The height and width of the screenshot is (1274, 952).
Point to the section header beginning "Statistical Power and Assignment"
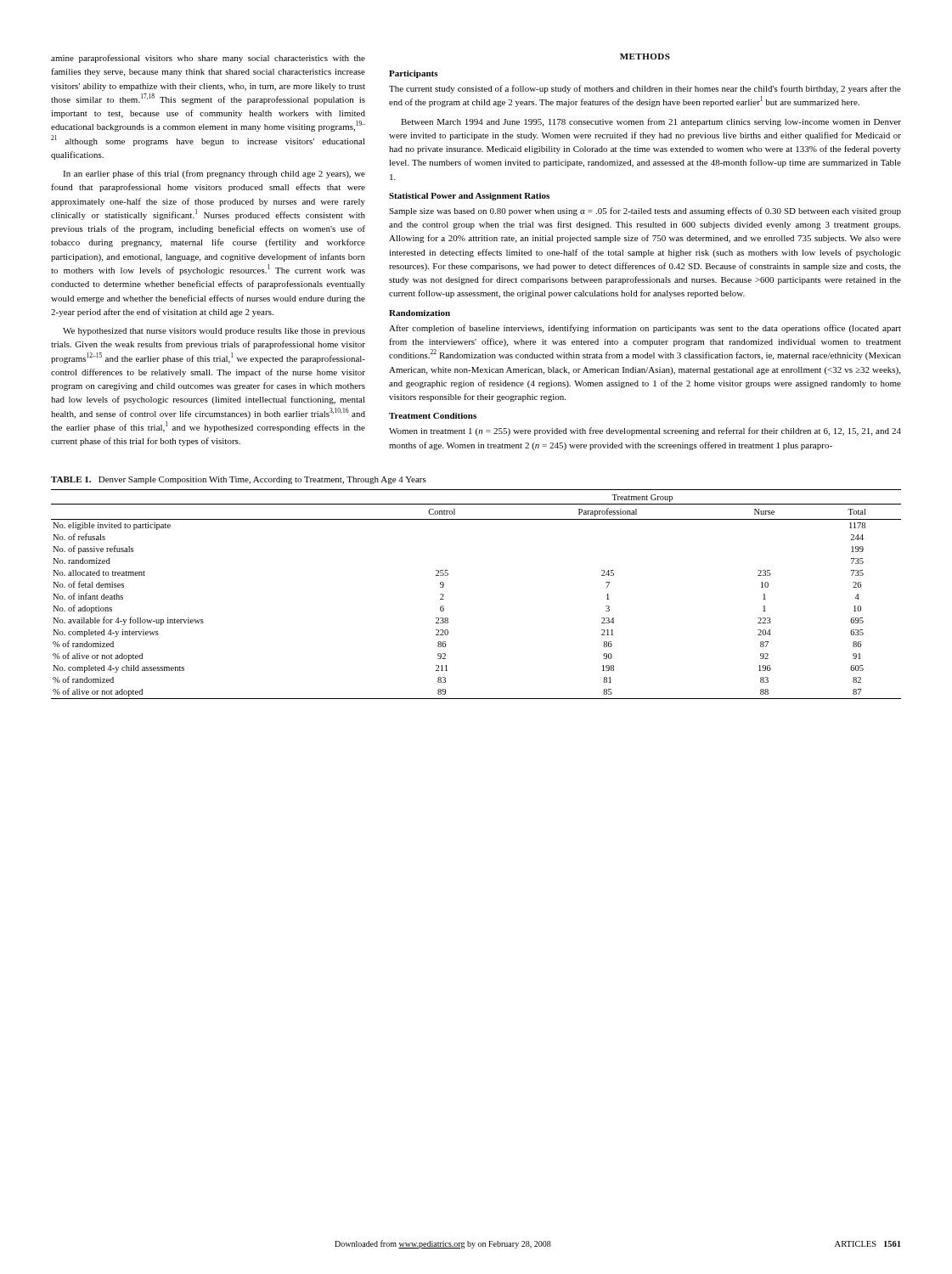point(469,195)
